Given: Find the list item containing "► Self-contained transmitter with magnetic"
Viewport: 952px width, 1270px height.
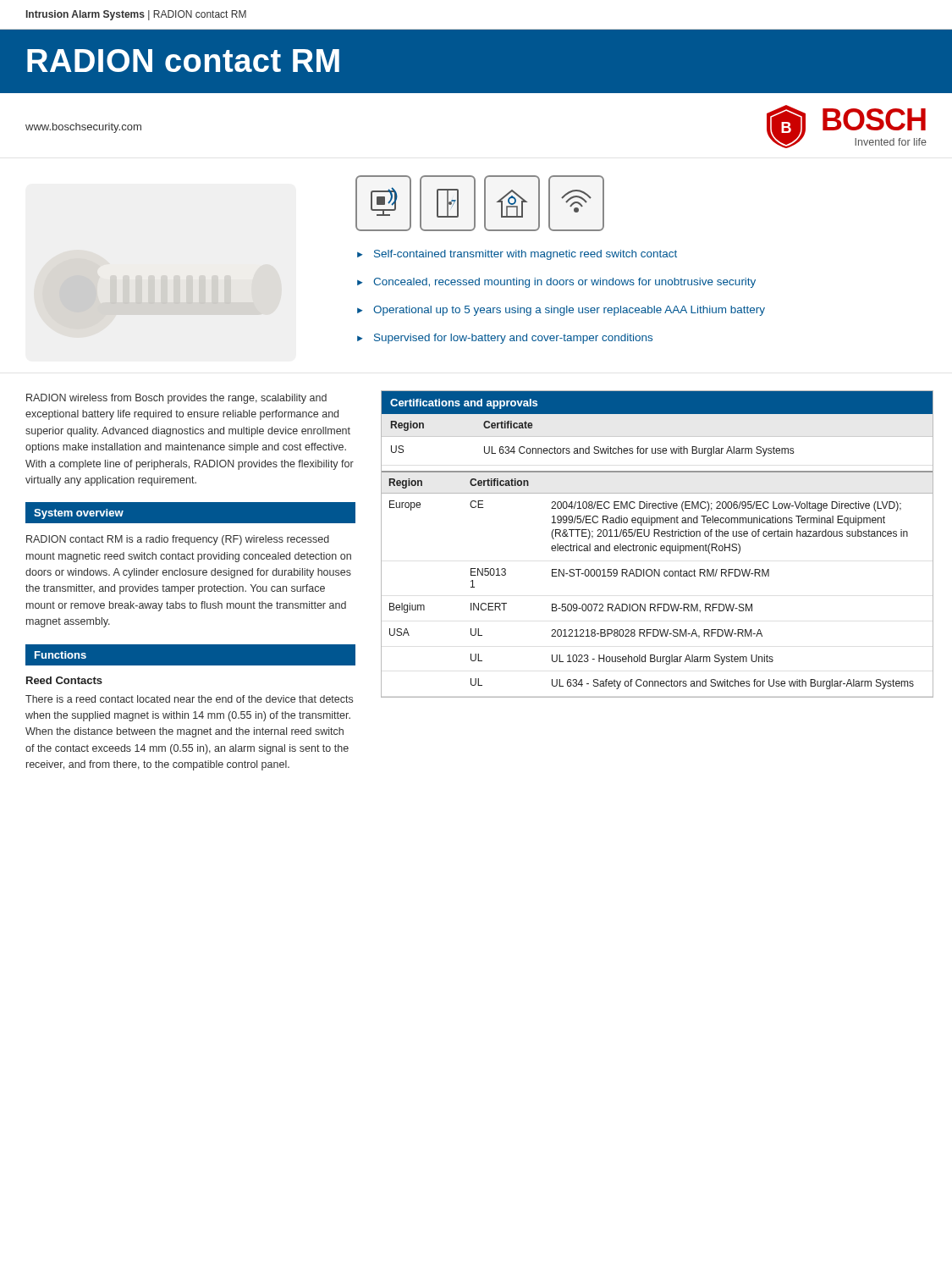Looking at the screenshot, I should coord(516,254).
